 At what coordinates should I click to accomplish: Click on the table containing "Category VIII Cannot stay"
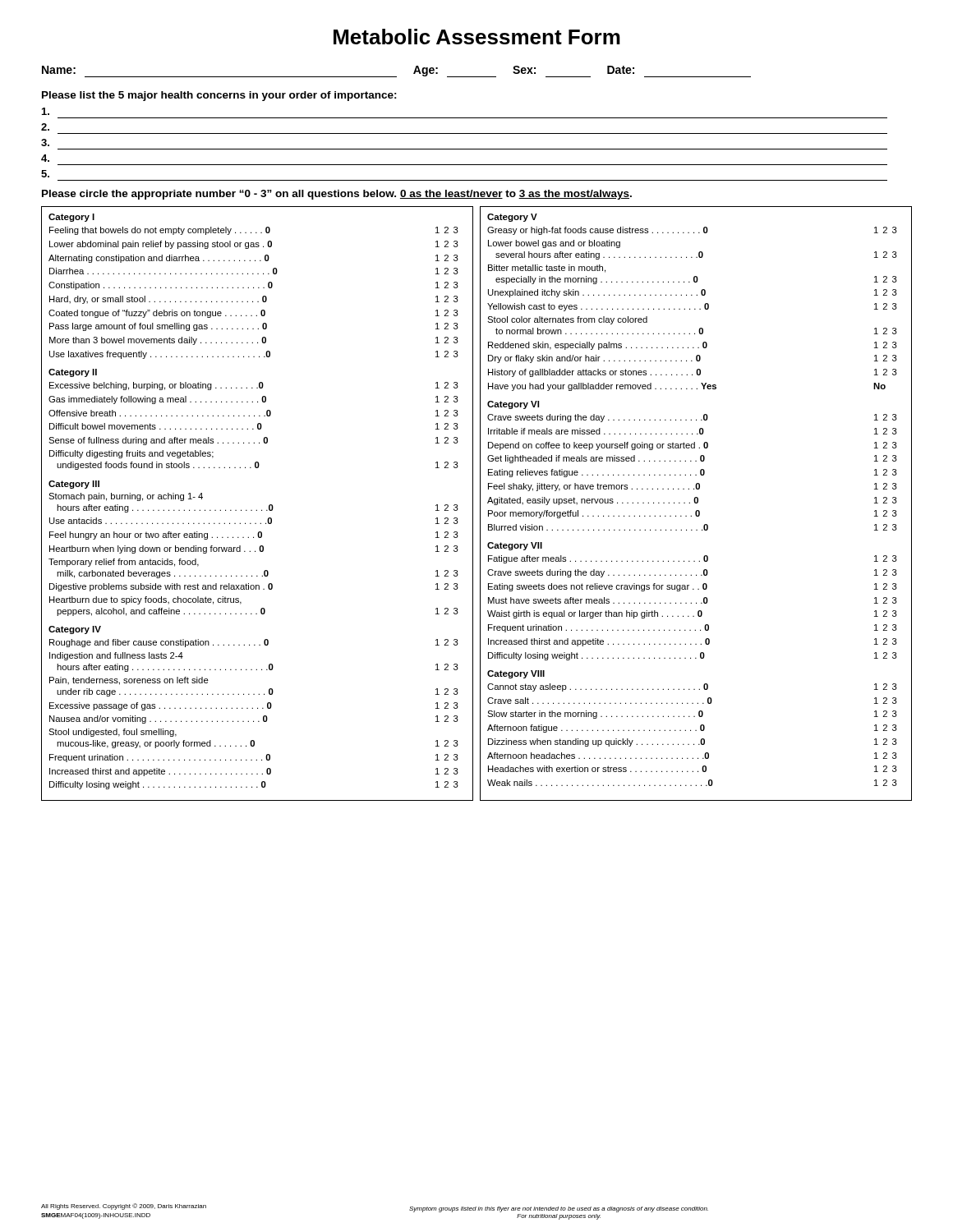click(696, 729)
